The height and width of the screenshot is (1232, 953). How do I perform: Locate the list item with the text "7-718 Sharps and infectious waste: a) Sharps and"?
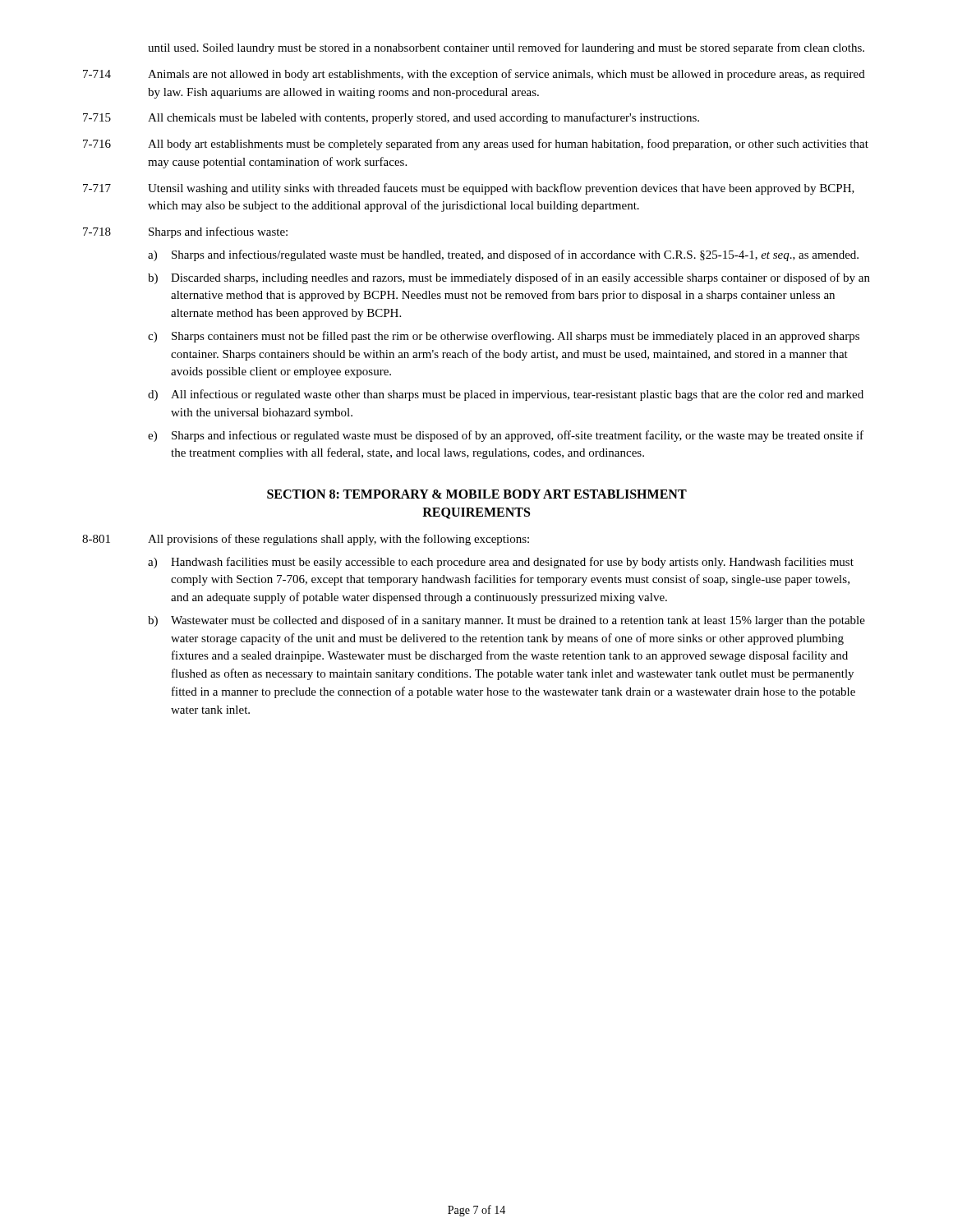[476, 345]
